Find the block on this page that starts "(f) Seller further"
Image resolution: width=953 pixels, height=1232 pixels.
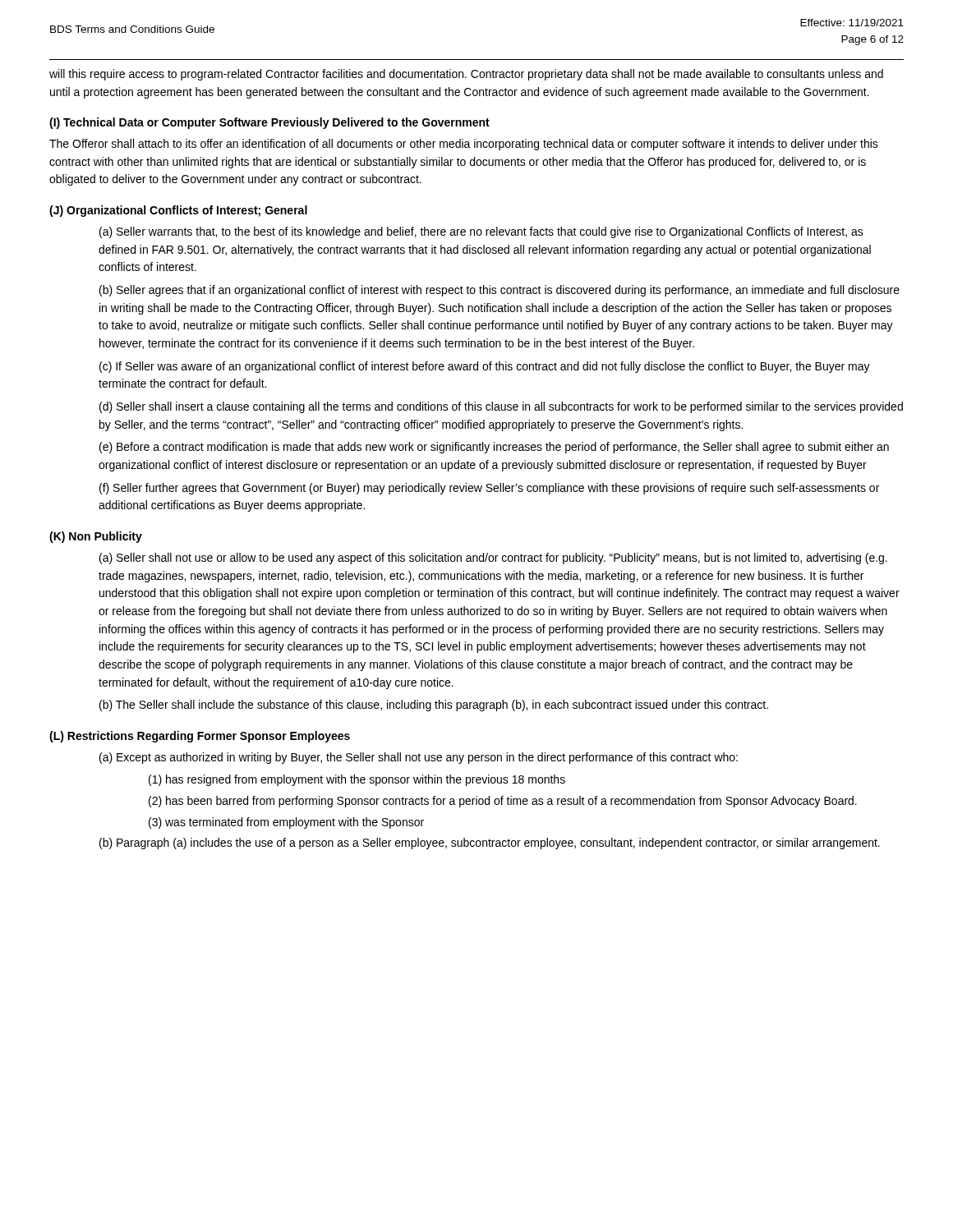click(x=489, y=497)
